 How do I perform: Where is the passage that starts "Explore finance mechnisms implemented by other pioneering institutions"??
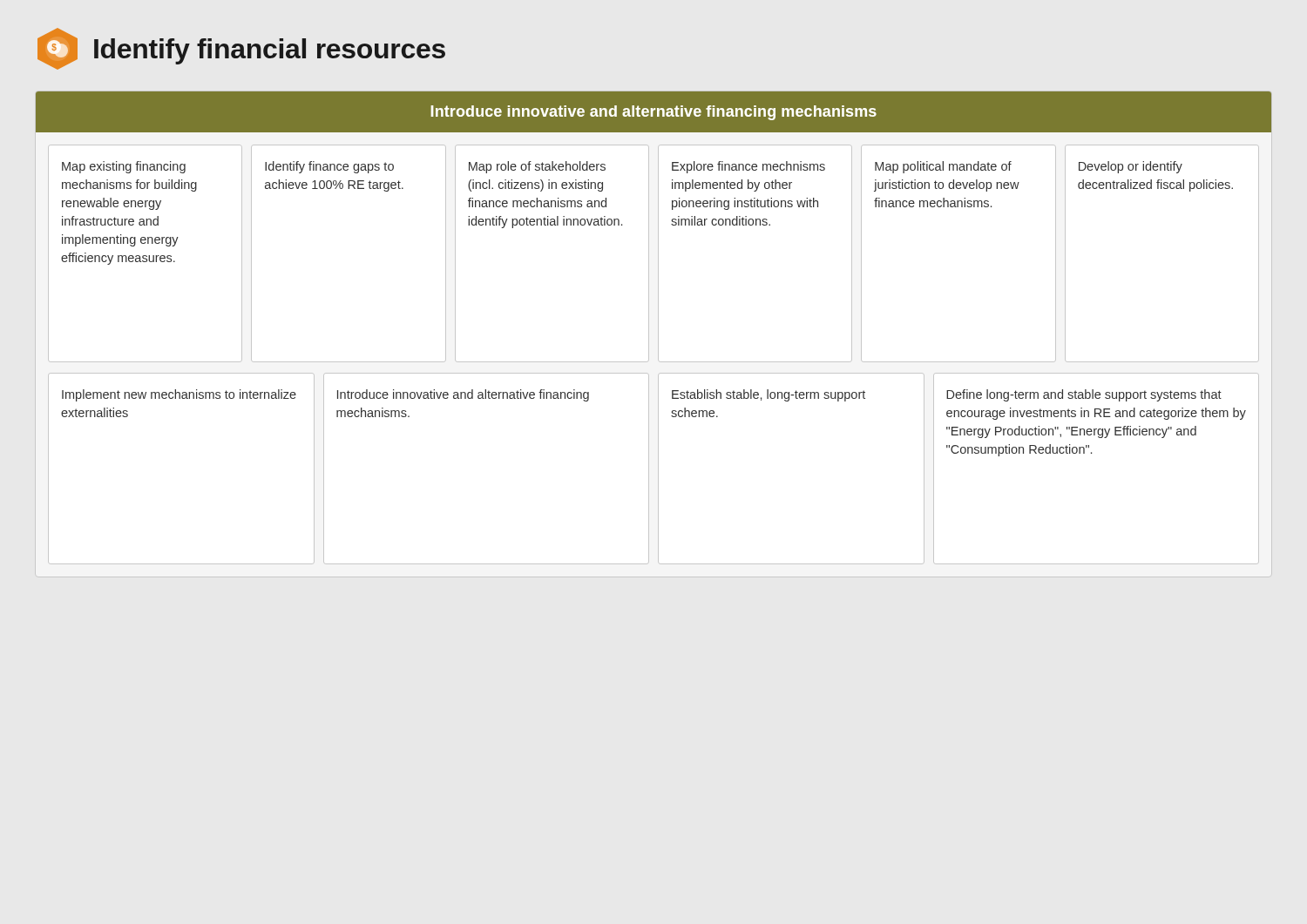tap(748, 194)
